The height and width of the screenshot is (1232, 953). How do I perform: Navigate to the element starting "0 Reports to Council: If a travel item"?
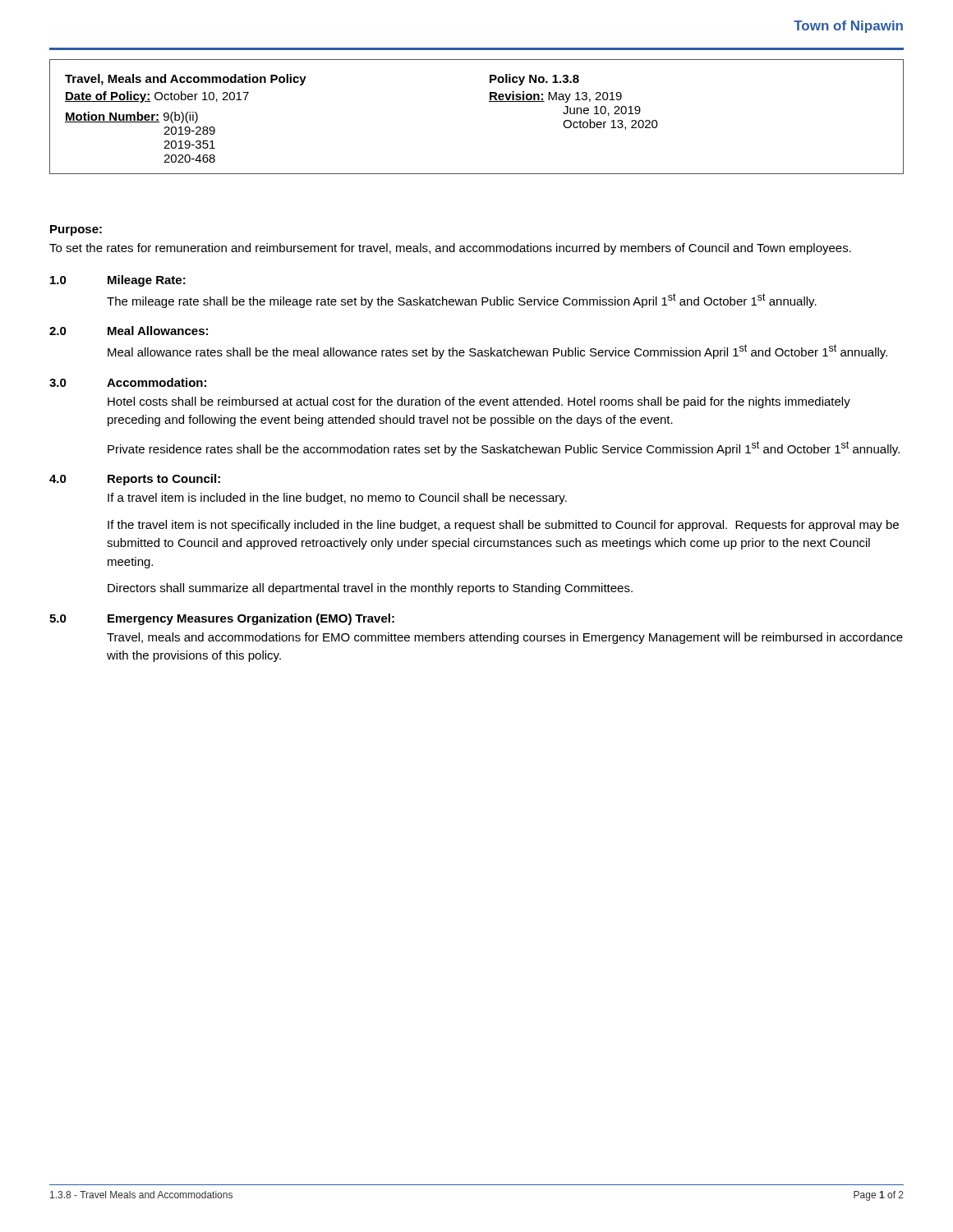tap(476, 535)
